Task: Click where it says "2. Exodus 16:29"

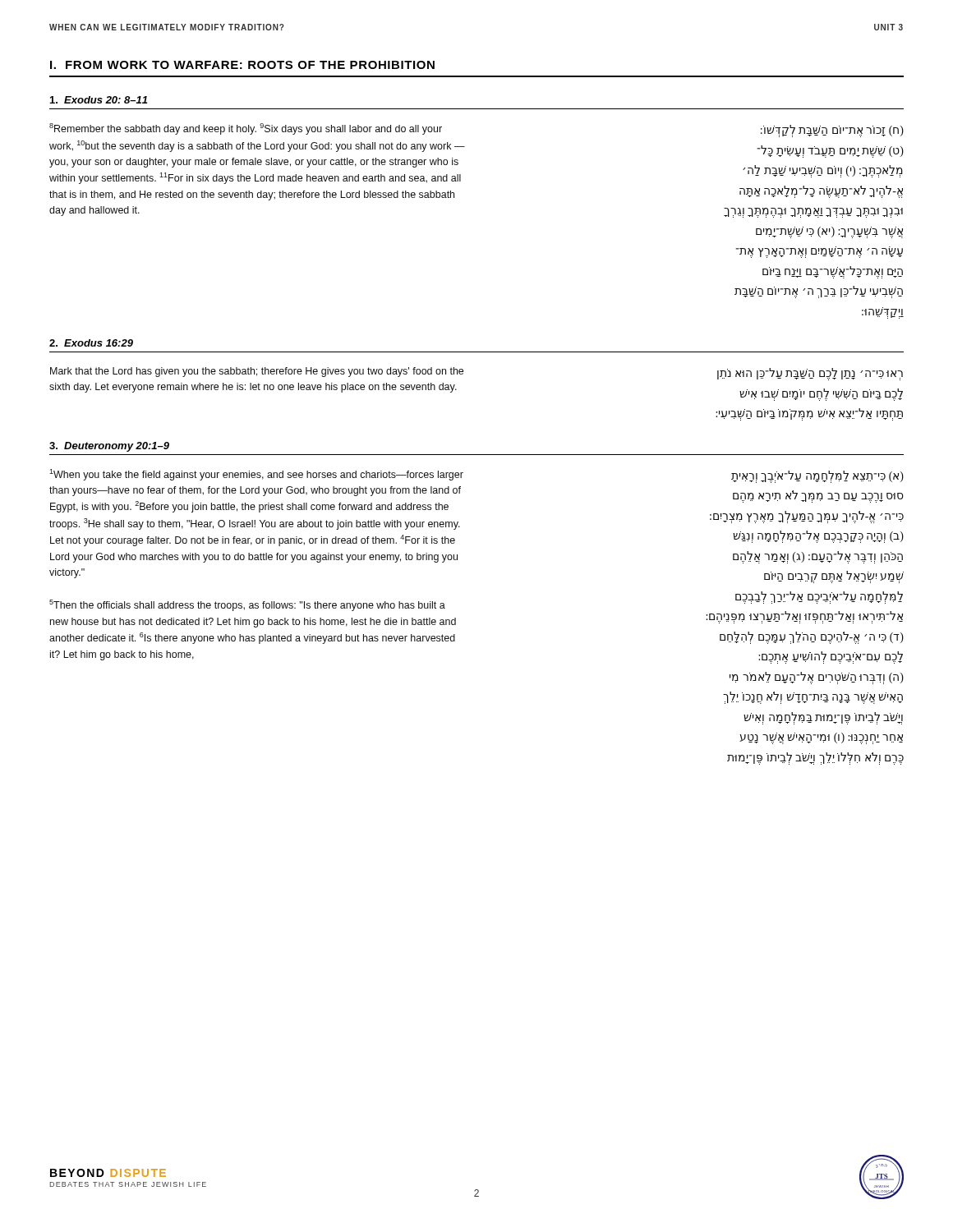Action: pyautogui.click(x=91, y=343)
